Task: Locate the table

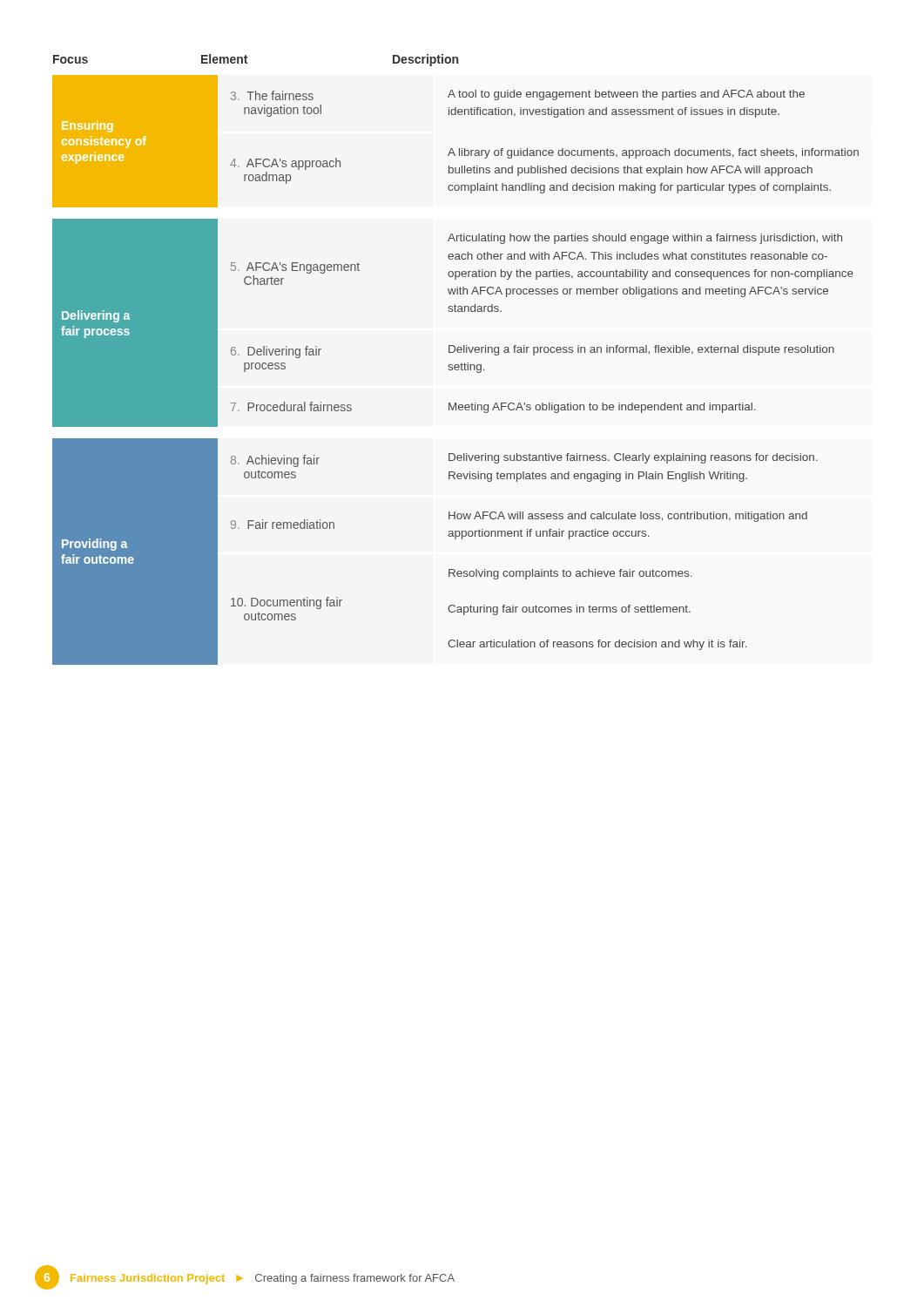Action: coord(462,359)
